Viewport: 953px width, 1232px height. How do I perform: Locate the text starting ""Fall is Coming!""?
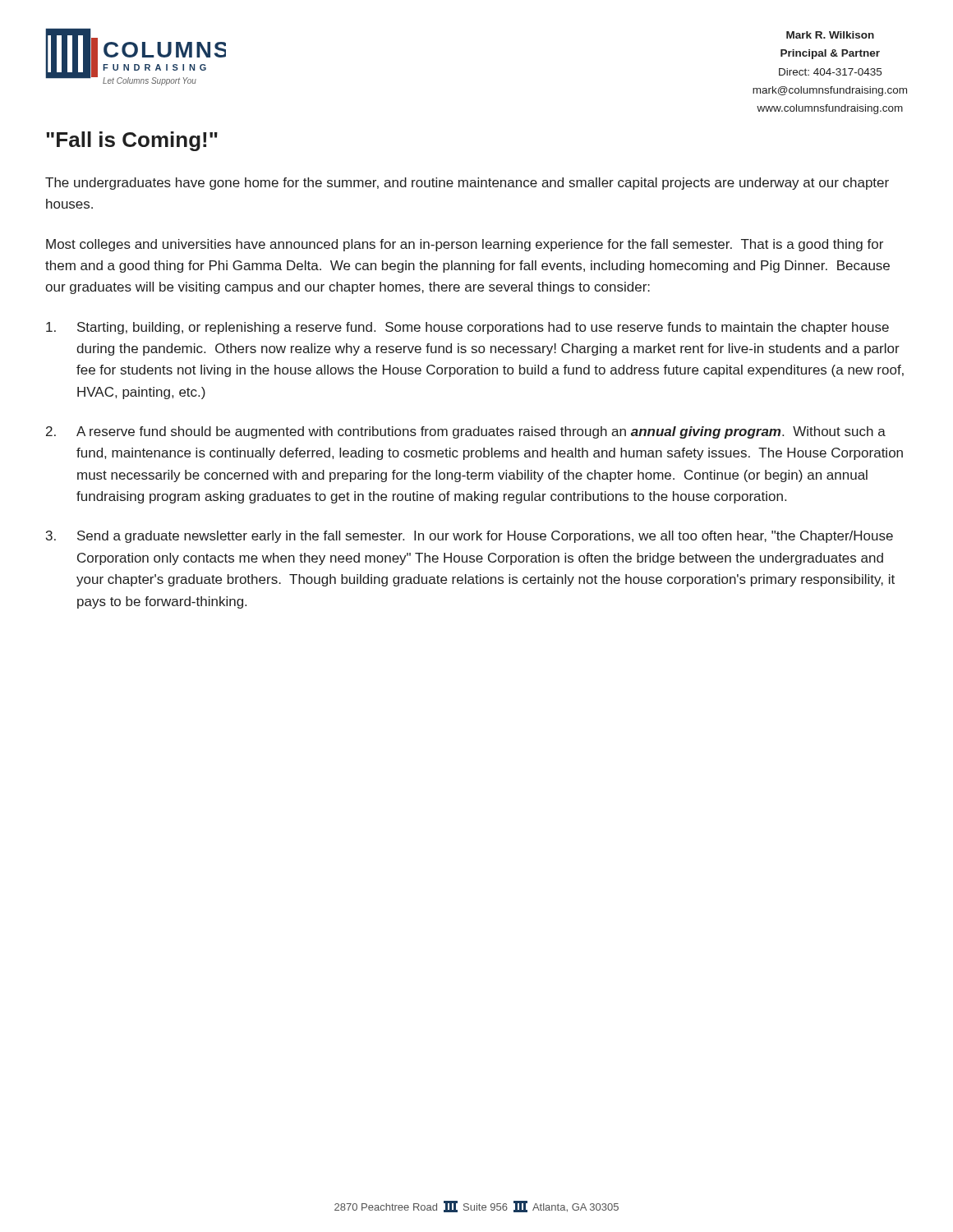click(x=132, y=140)
